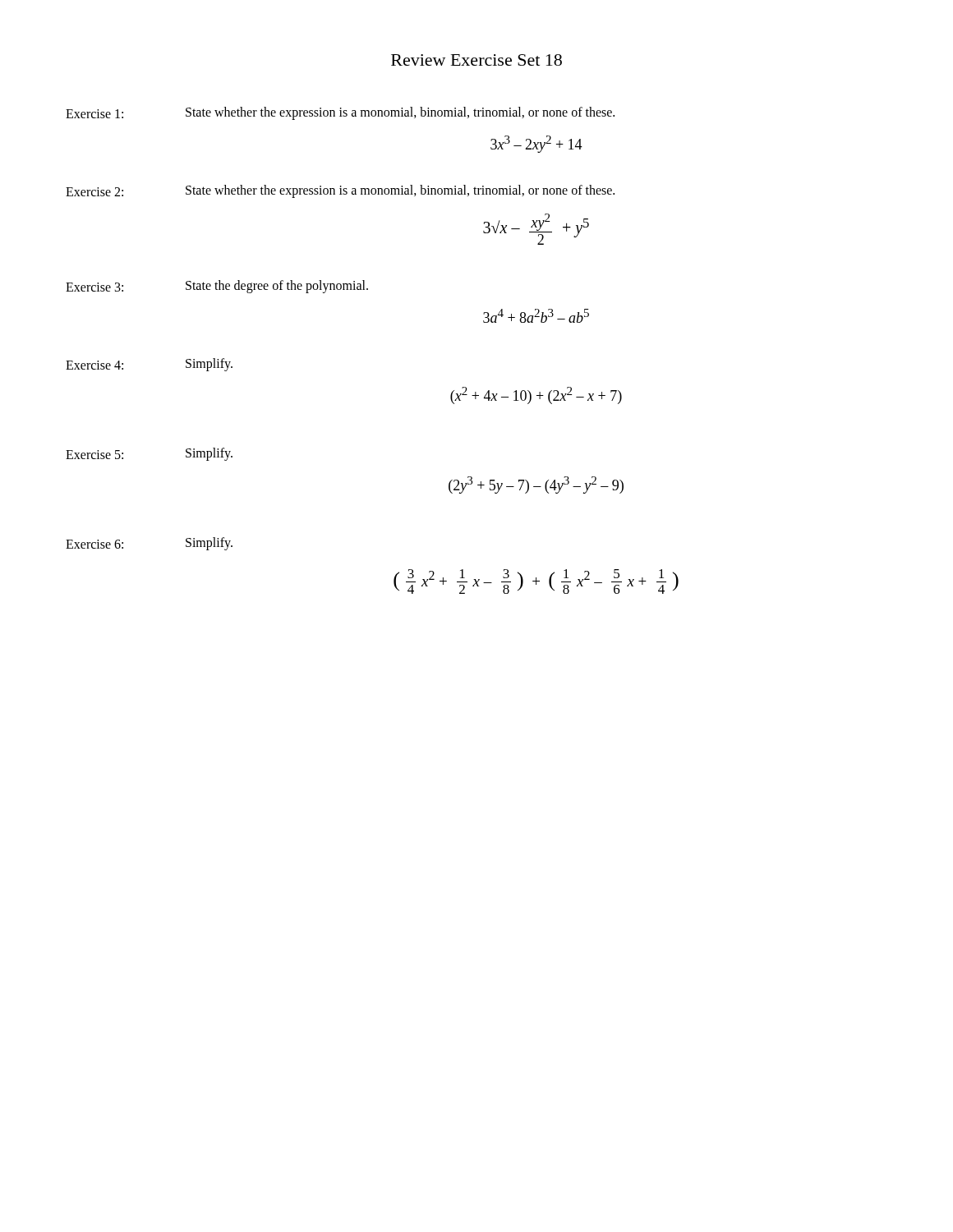
Task: Where does it say "Review Exercise Set 18"?
Action: pyautogui.click(x=476, y=60)
